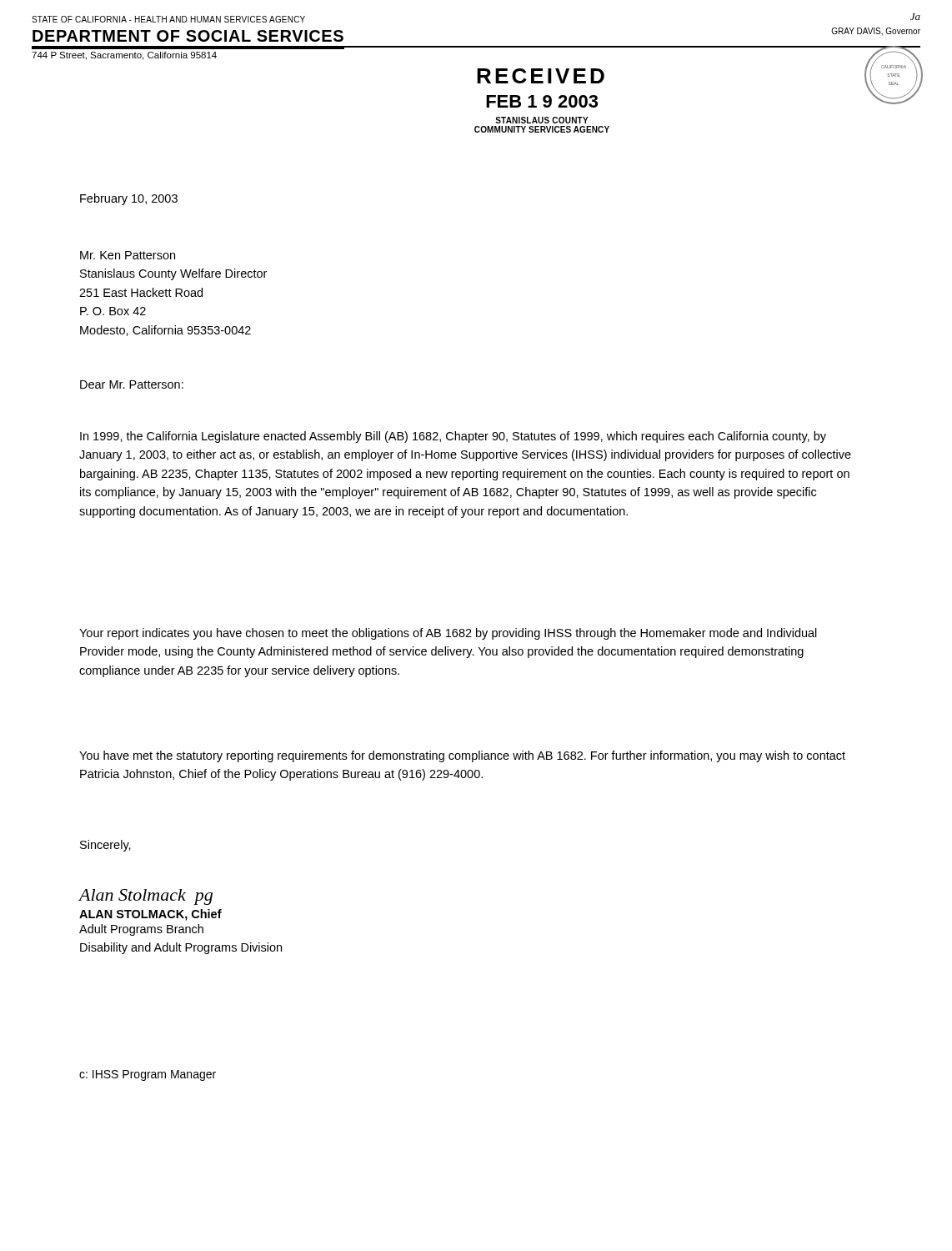The image size is (952, 1251).
Task: Click on the text block starting "Alan Stolmack pg"
Action: pos(204,921)
